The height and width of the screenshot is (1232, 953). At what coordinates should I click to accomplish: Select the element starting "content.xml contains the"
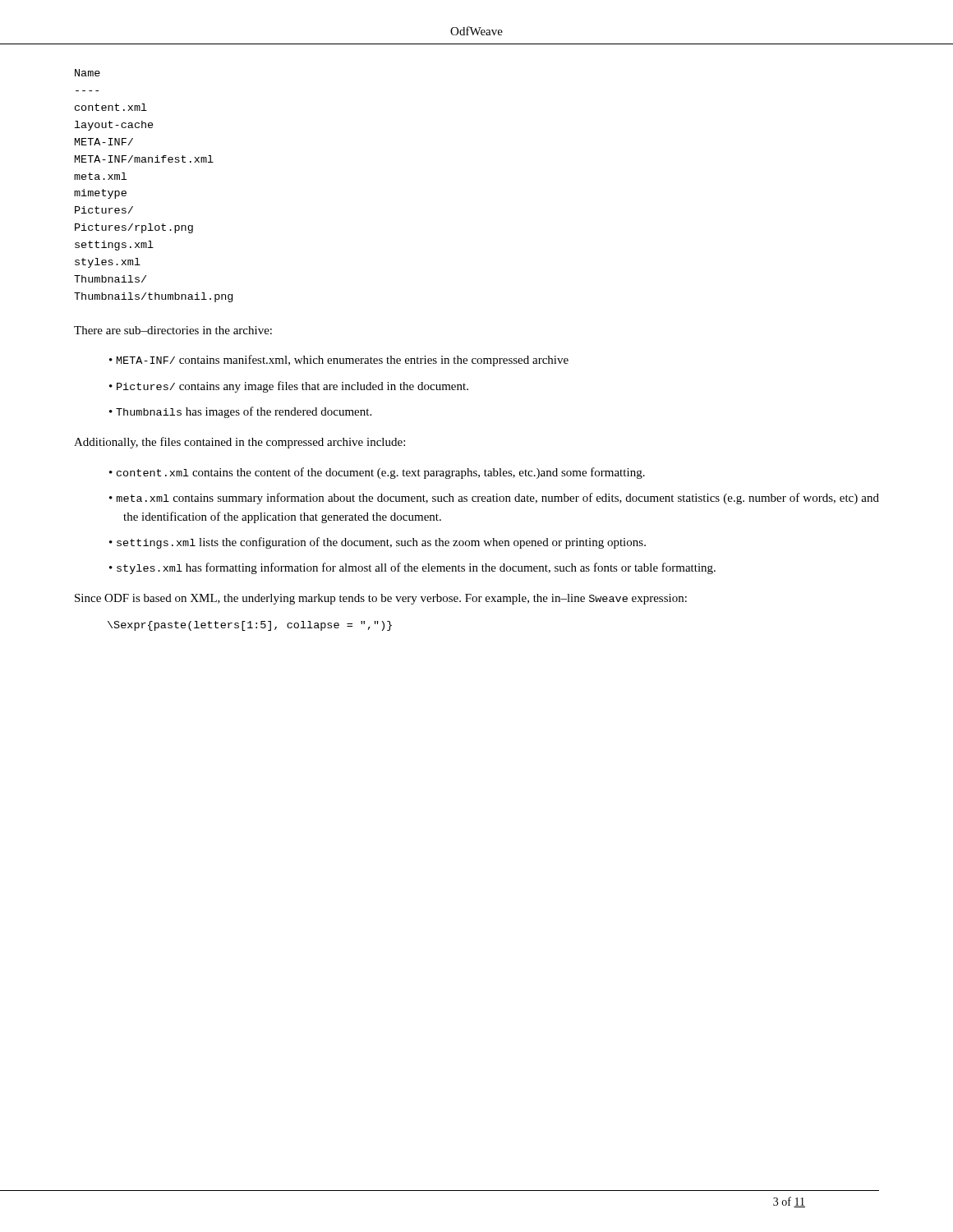pyautogui.click(x=381, y=472)
